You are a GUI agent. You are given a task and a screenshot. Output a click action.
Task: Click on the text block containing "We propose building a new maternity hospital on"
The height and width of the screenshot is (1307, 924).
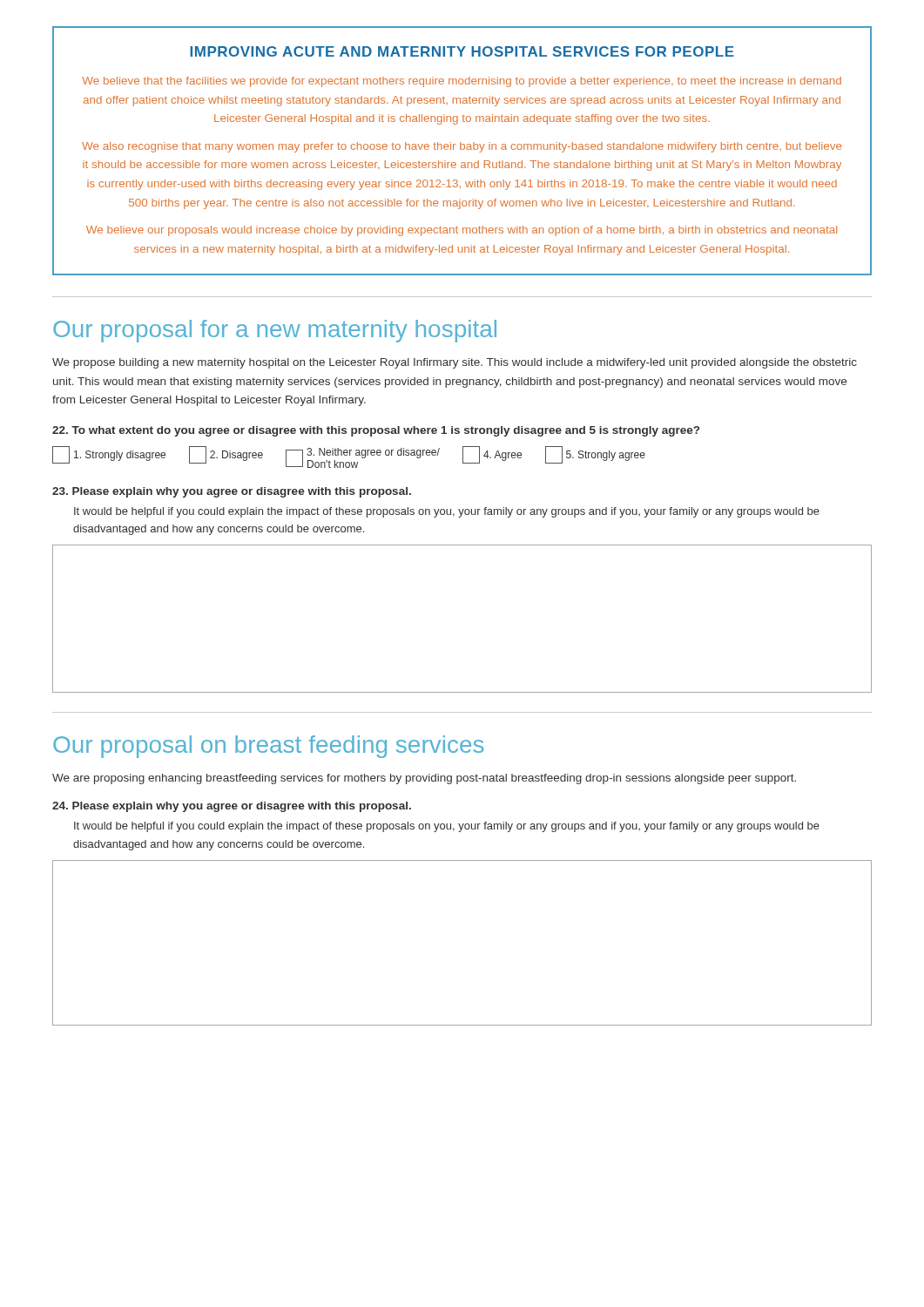(x=455, y=381)
